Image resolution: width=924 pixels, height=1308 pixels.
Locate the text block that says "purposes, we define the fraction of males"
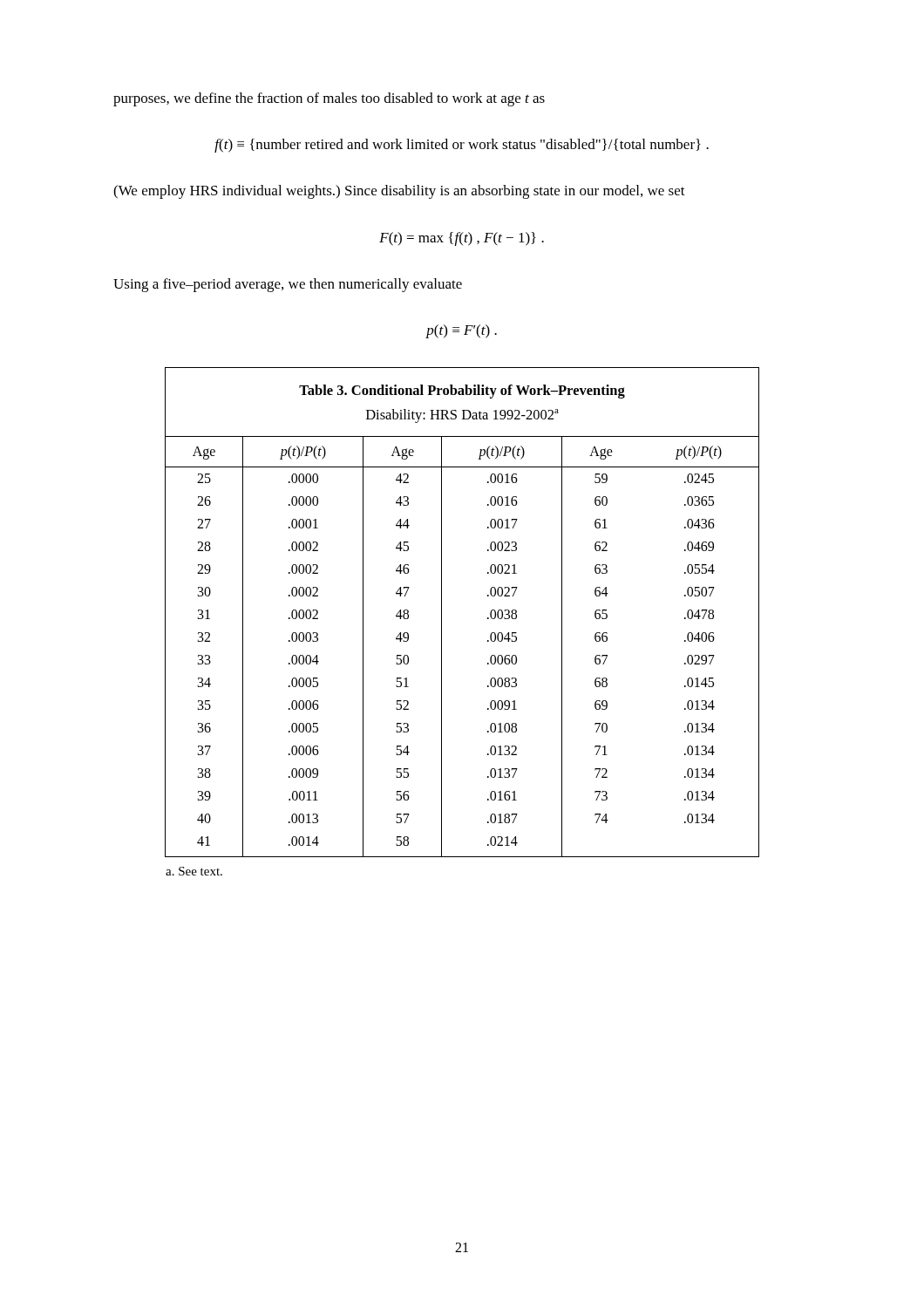click(x=329, y=98)
